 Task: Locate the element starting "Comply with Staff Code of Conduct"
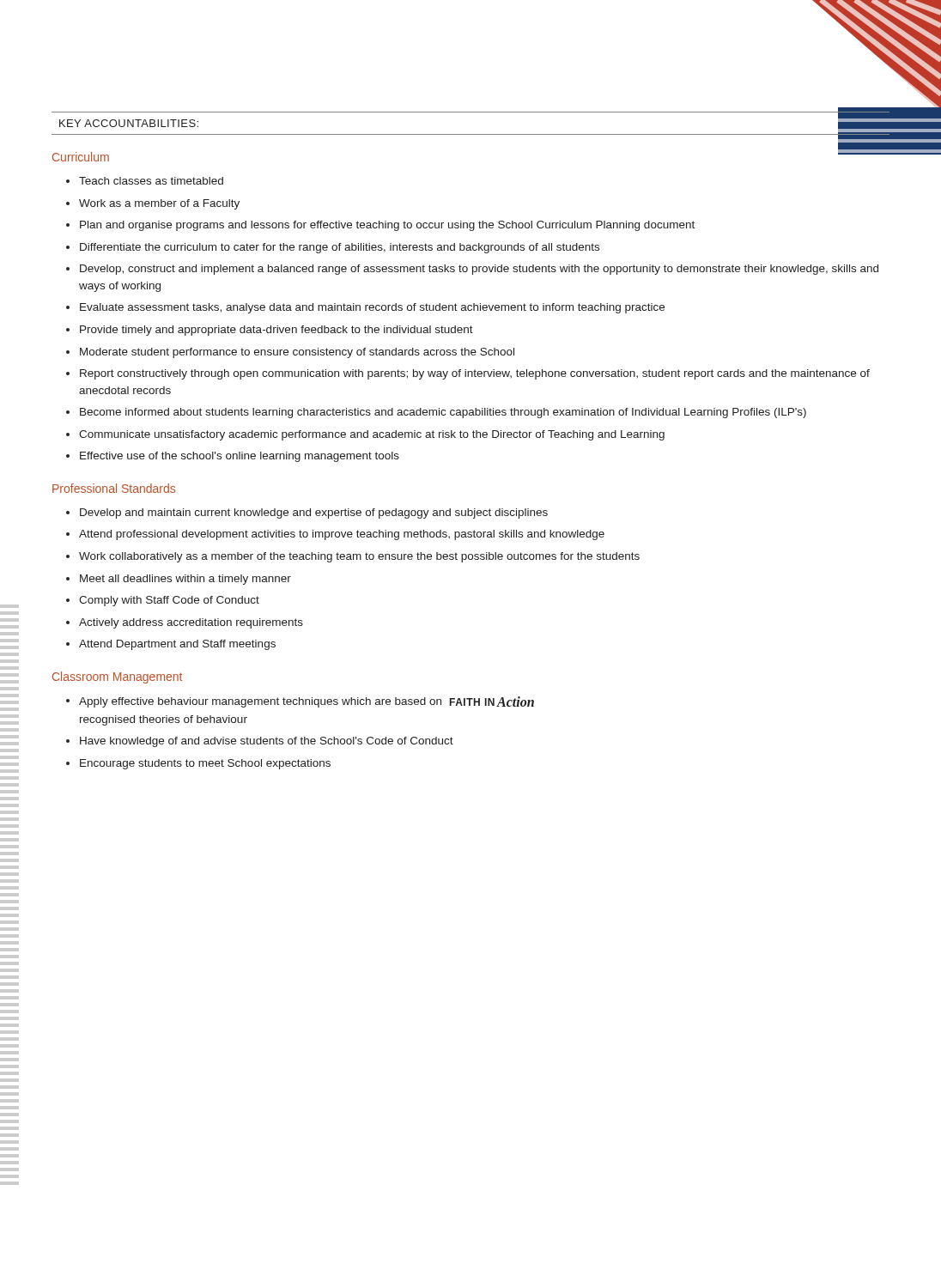[x=169, y=600]
